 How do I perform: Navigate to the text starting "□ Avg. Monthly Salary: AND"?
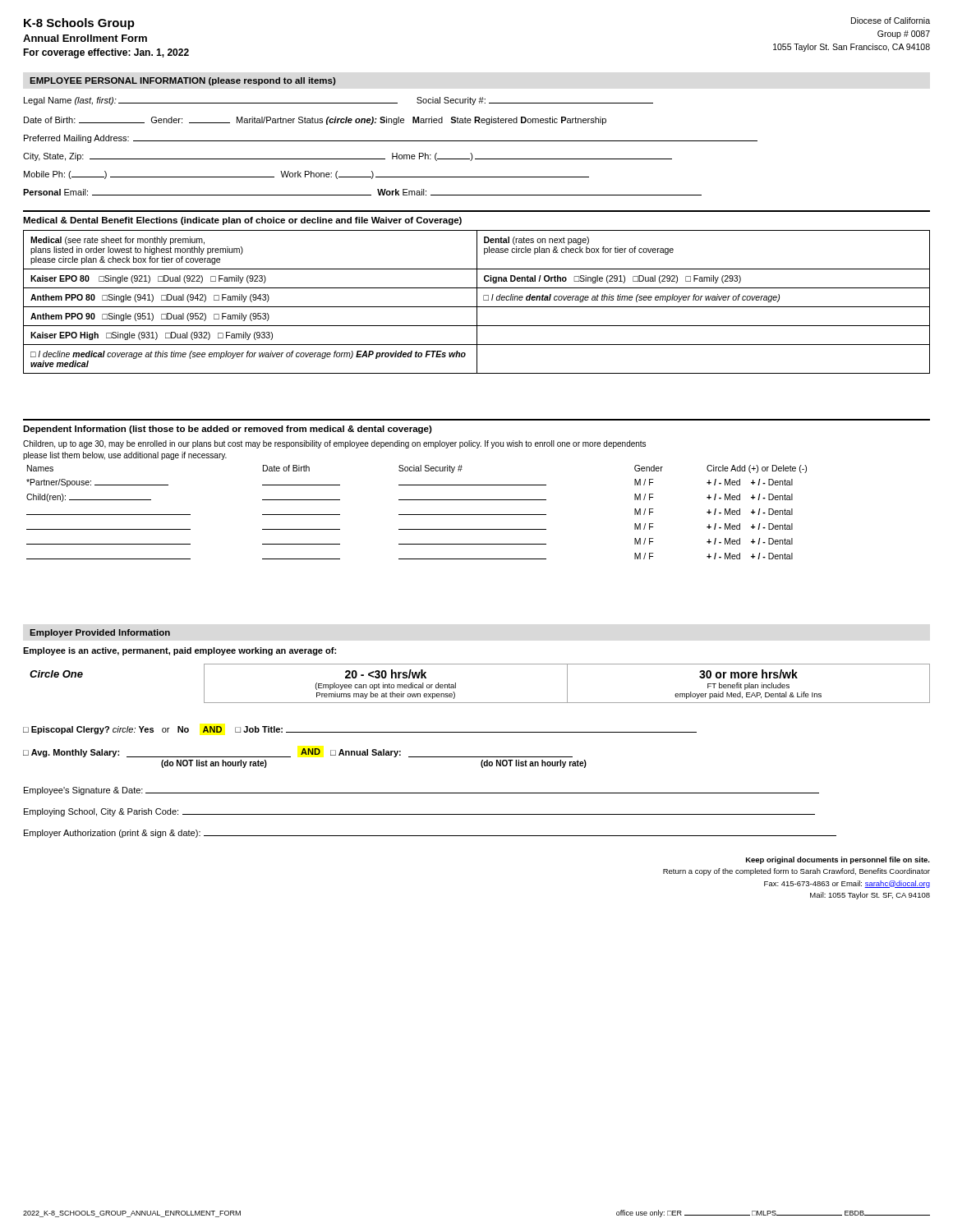(476, 757)
